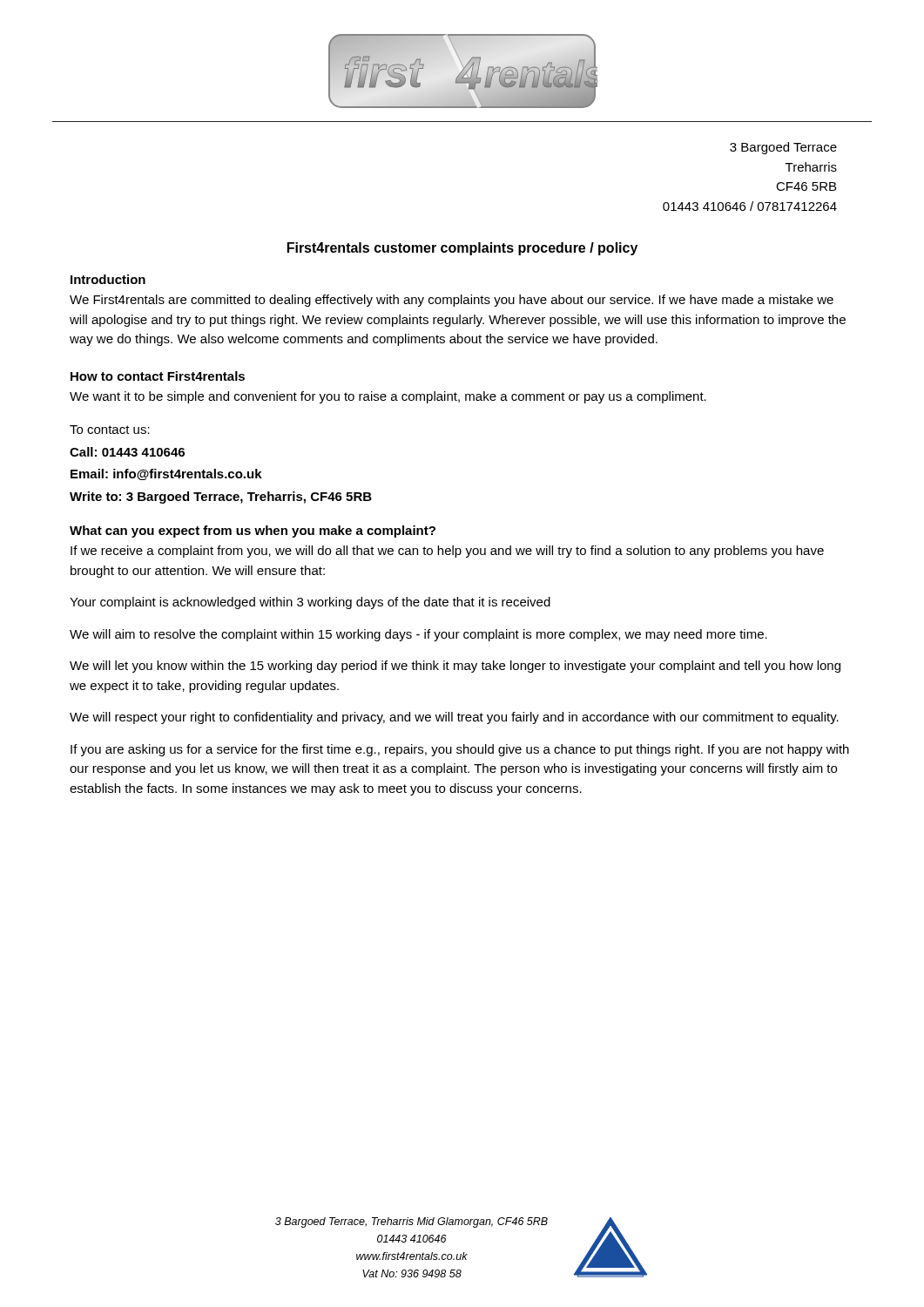The image size is (924, 1307).
Task: Click on the section header that reads "What can you expect"
Action: click(x=253, y=530)
